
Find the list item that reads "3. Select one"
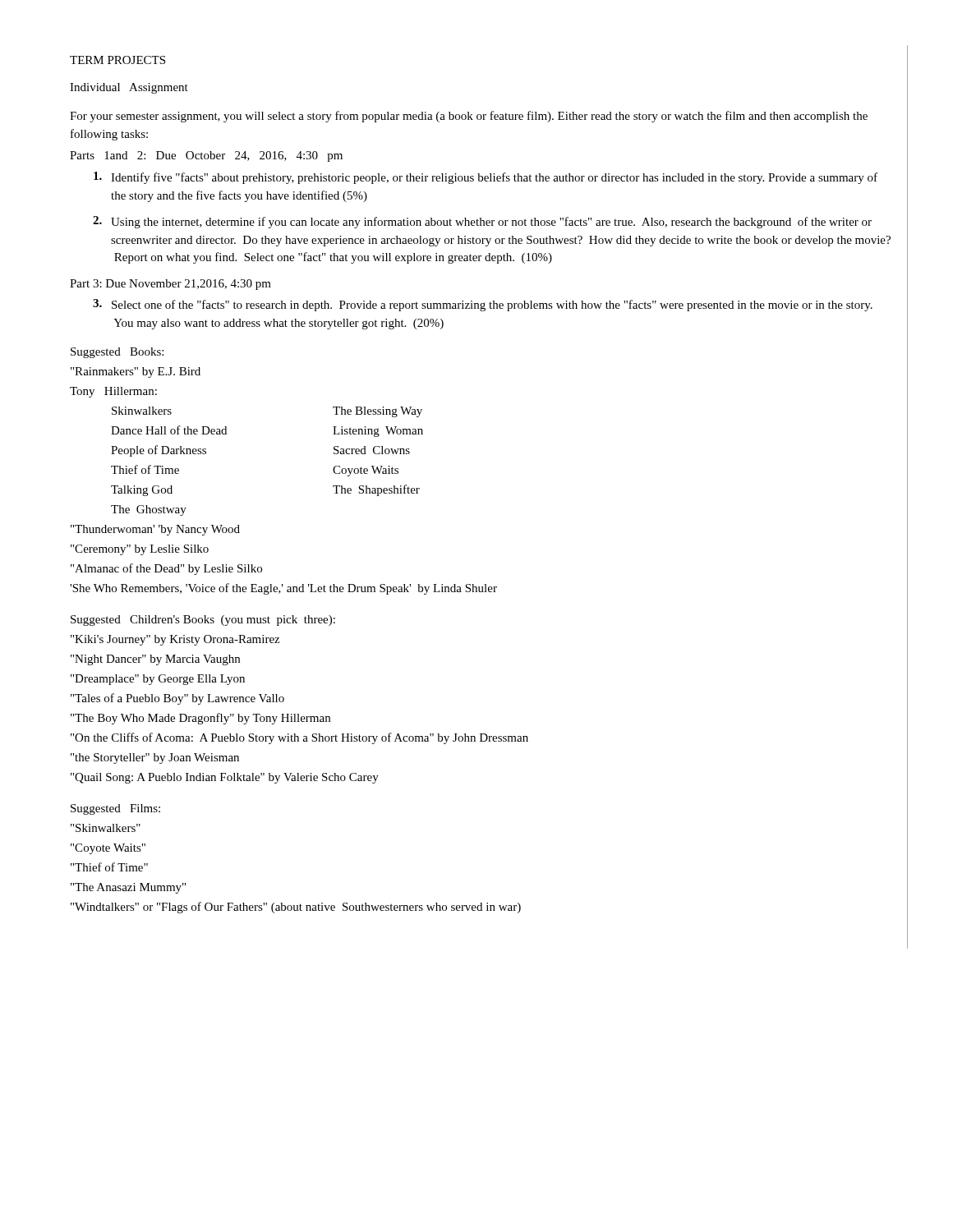(492, 314)
